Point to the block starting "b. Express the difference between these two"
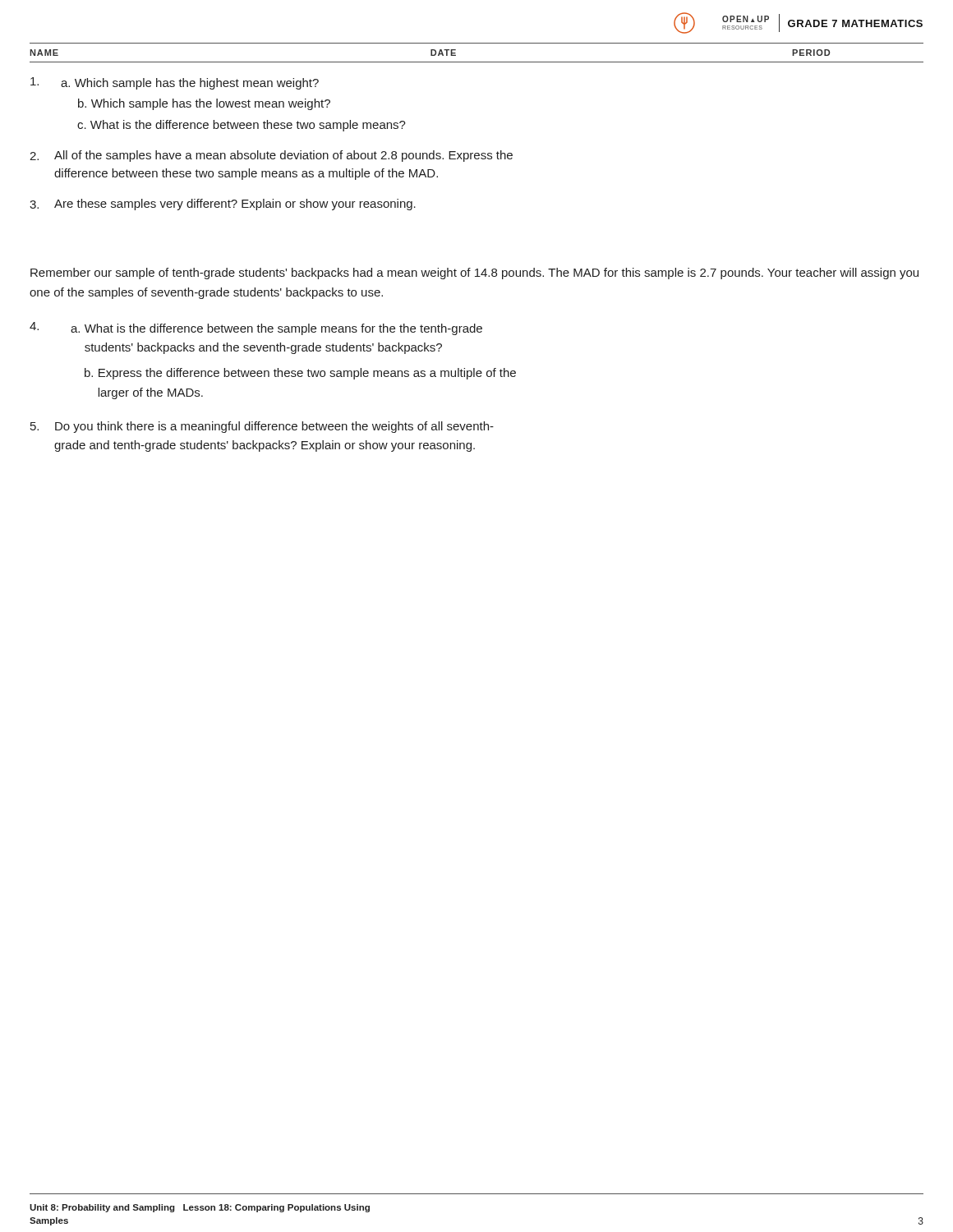This screenshot has width=953, height=1232. 300,382
